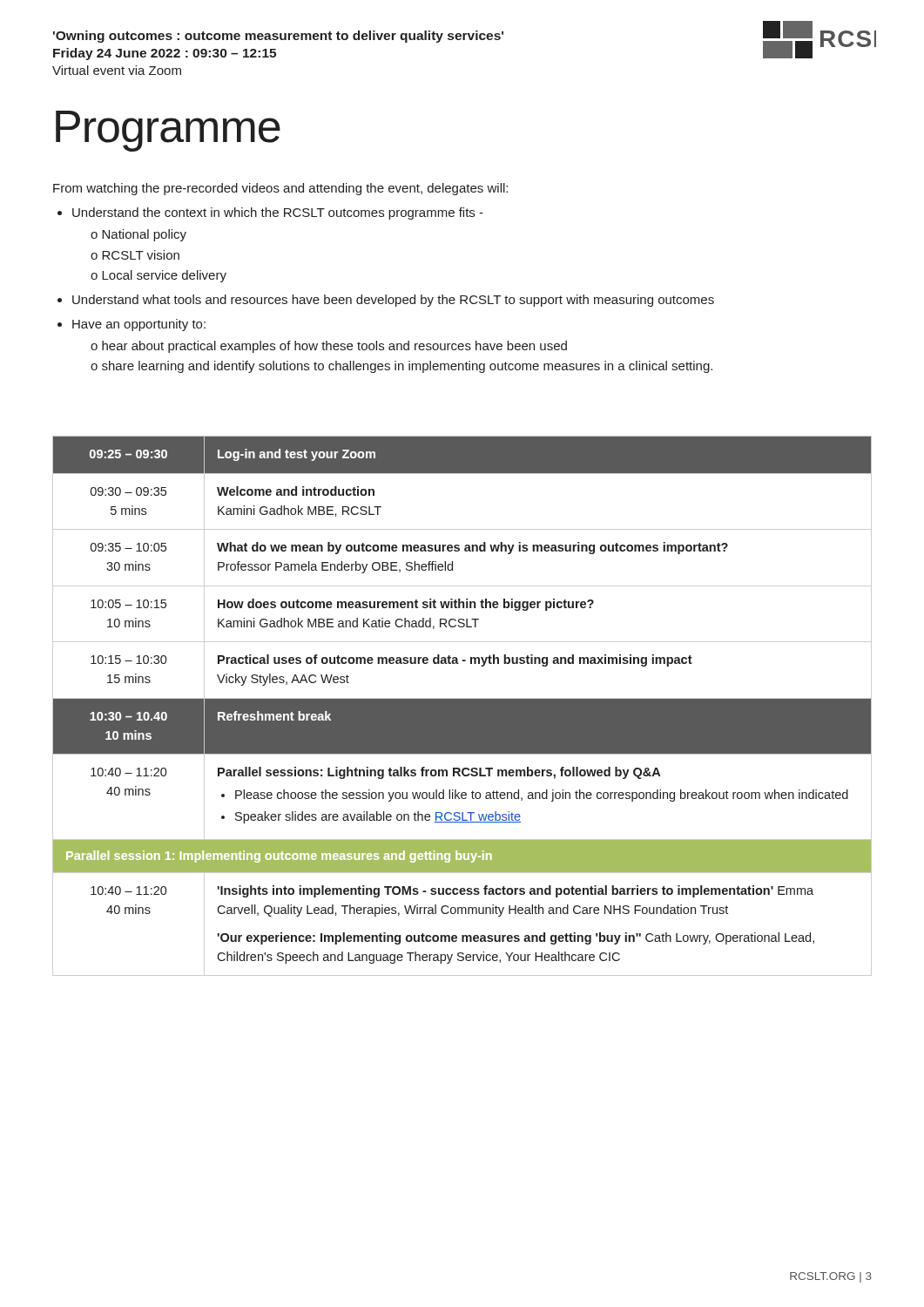The image size is (924, 1307).
Task: Find the title
Action: point(167,126)
